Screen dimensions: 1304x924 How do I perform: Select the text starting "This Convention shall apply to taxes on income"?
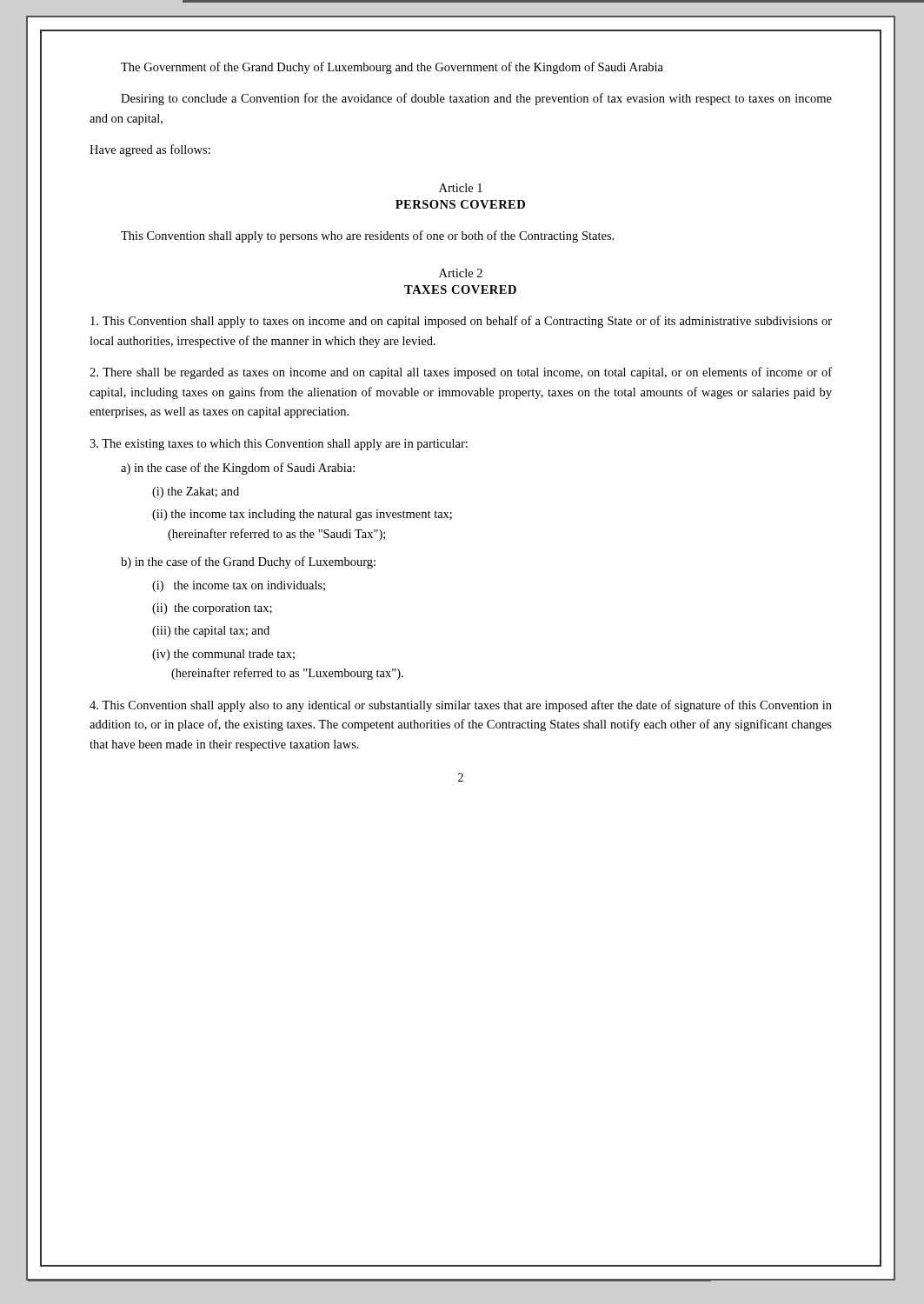pyautogui.click(x=461, y=331)
